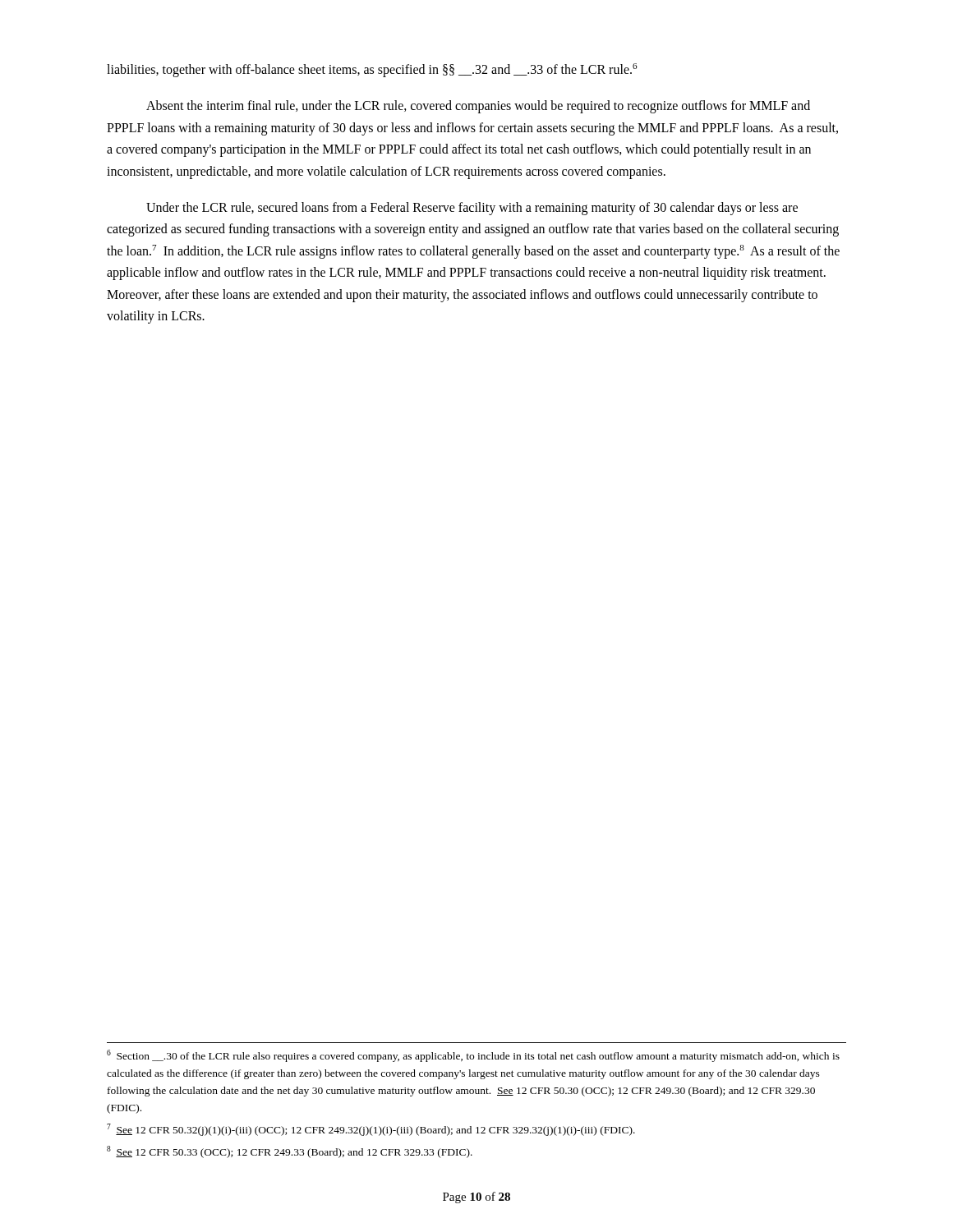Where is the passage that starts "8 See 12 CFR 50.33 (OCC); 12"?
The width and height of the screenshot is (953, 1232).
click(x=476, y=1153)
